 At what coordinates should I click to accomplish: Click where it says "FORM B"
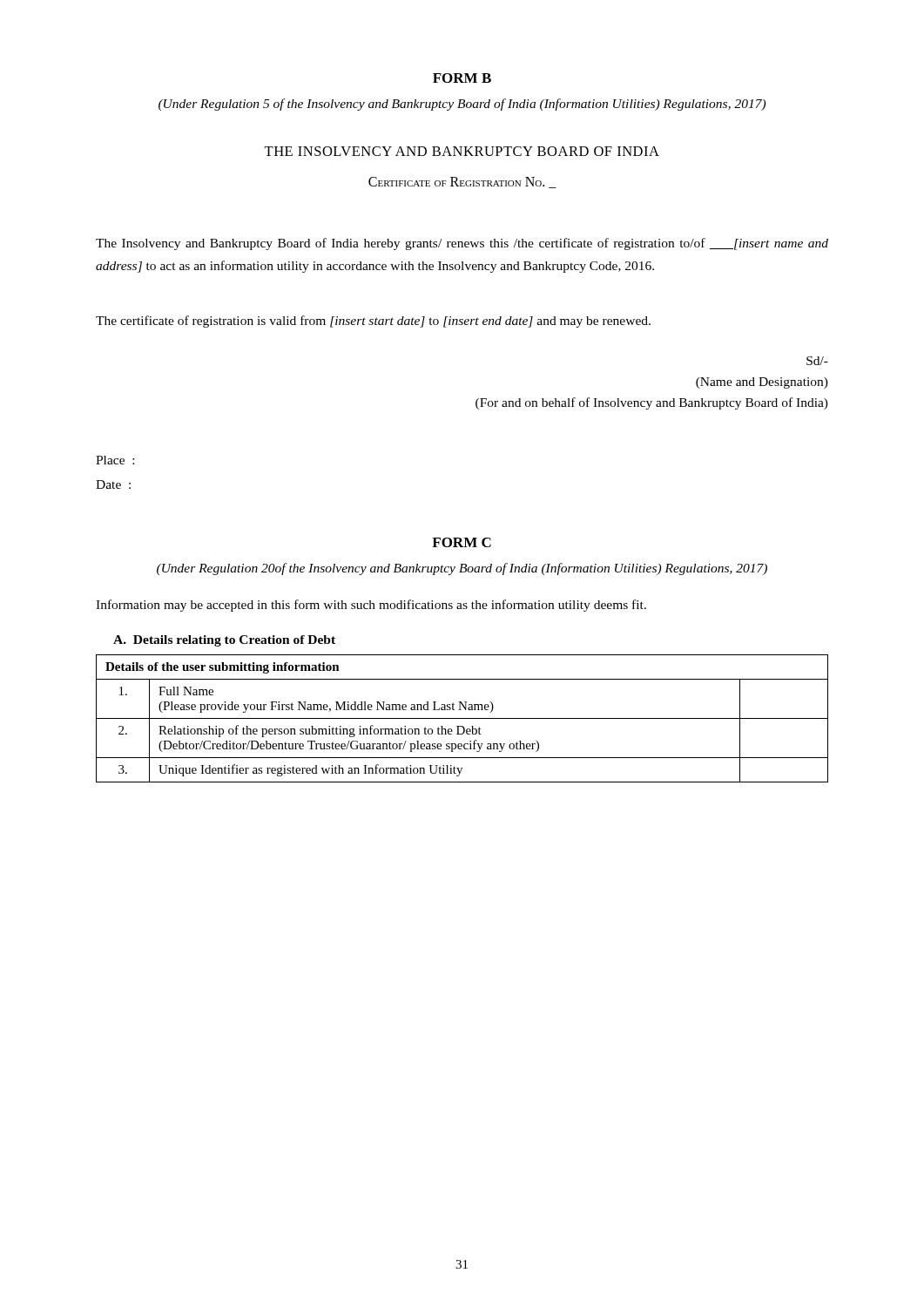pos(462,78)
